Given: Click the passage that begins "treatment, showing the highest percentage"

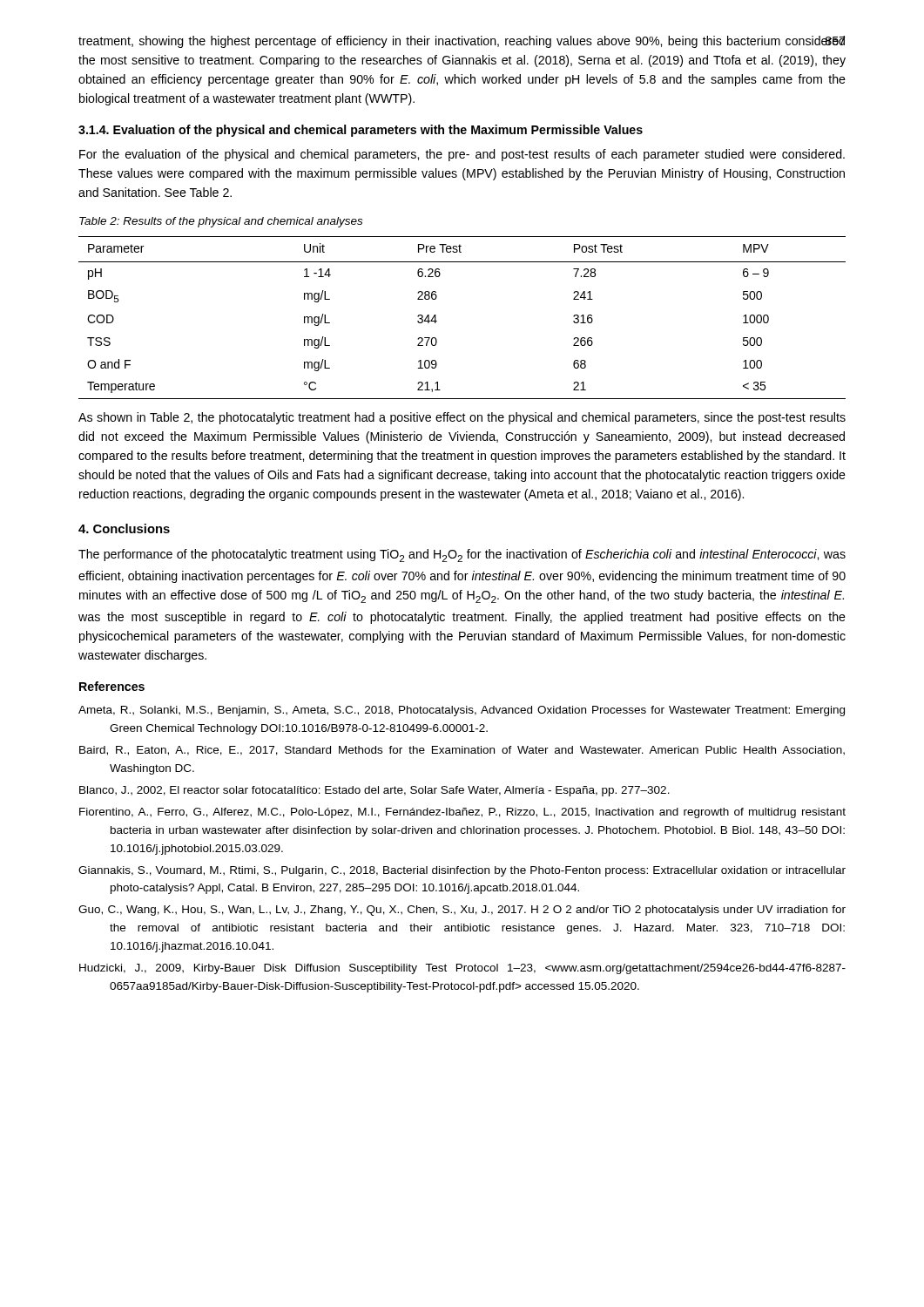Looking at the screenshot, I should (x=462, y=70).
